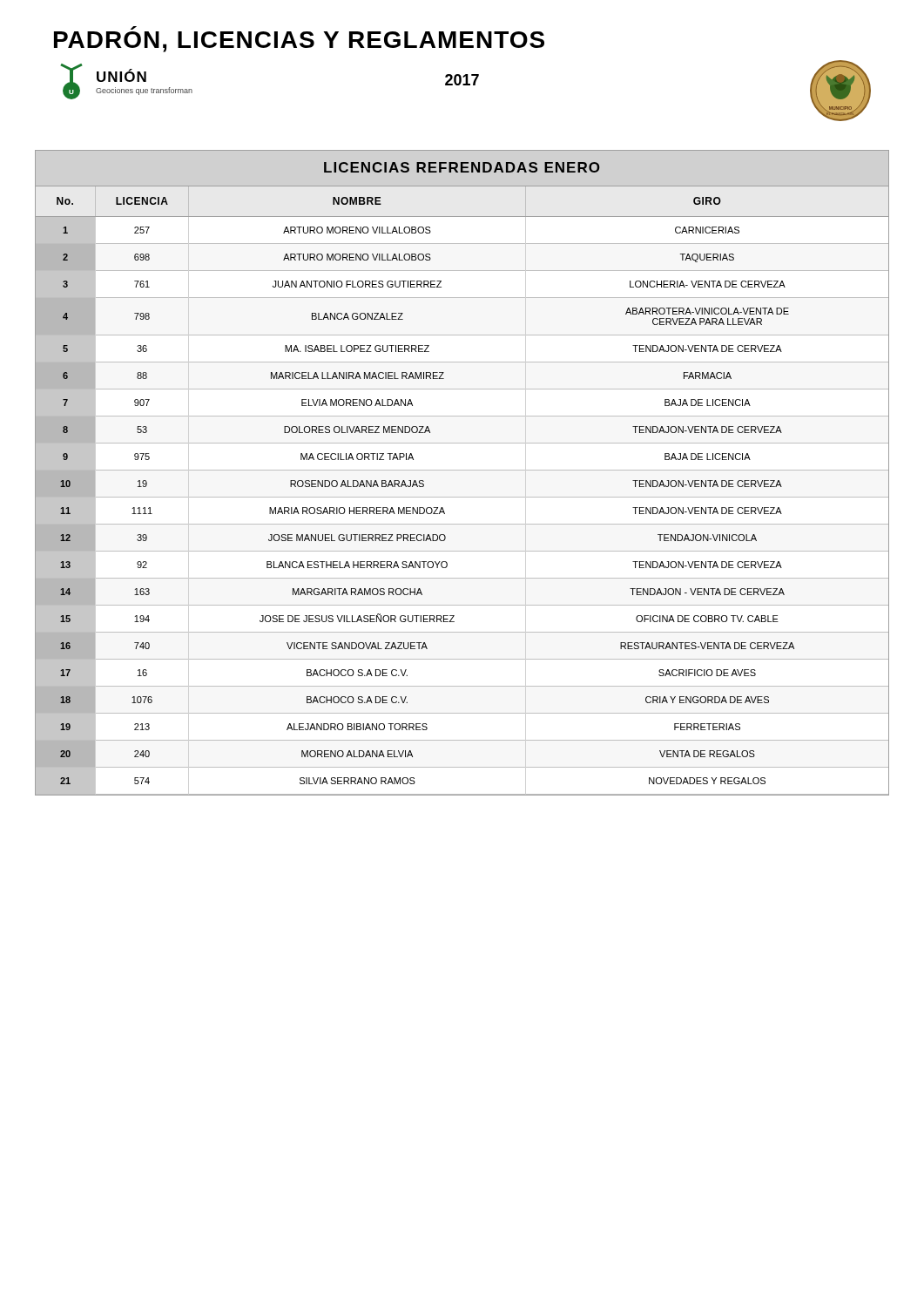Click where it says "PADRÓN, LICENCIAS Y REGLAMENTOS"
The width and height of the screenshot is (924, 1307).
299,40
